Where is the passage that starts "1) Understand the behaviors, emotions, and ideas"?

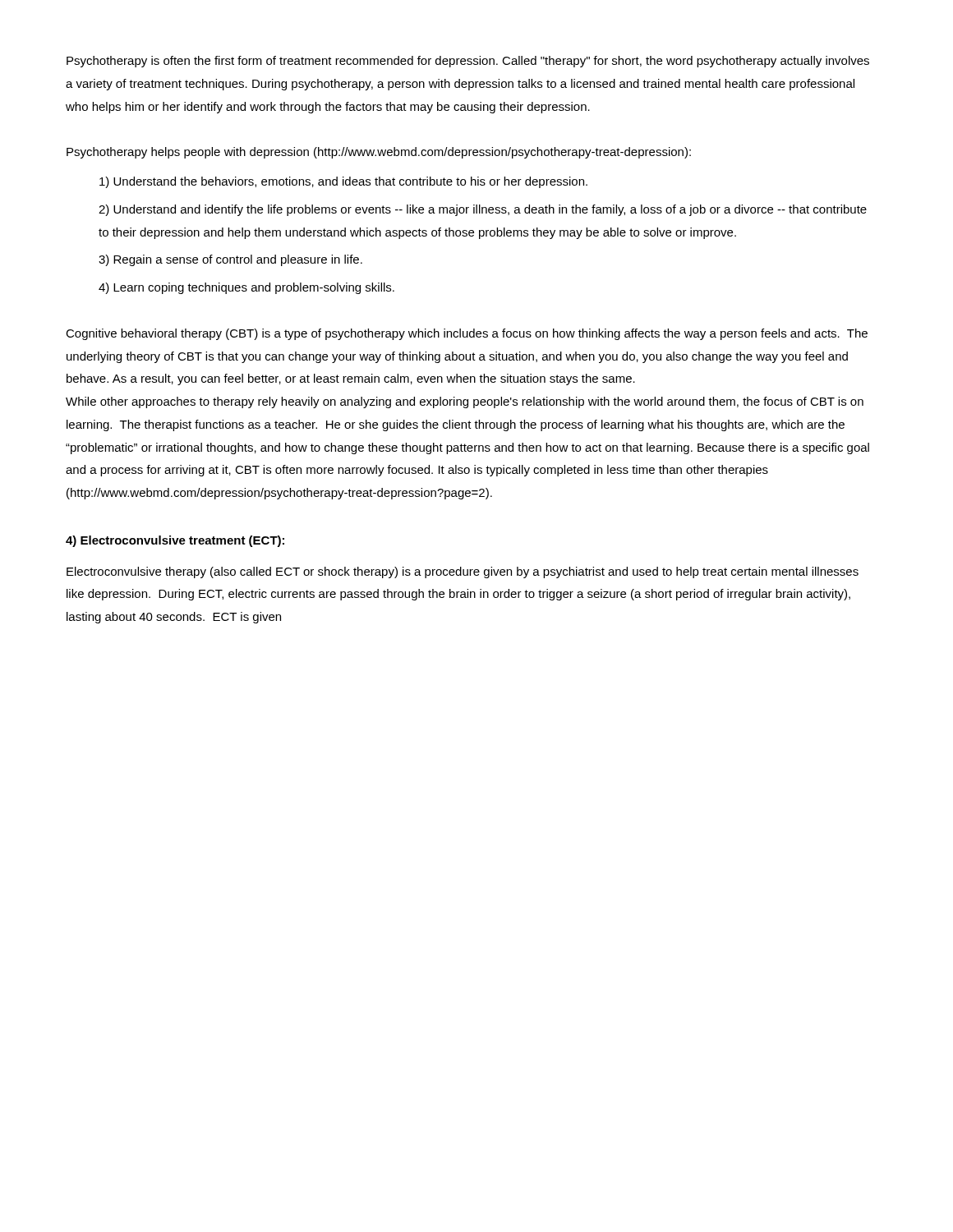point(343,181)
